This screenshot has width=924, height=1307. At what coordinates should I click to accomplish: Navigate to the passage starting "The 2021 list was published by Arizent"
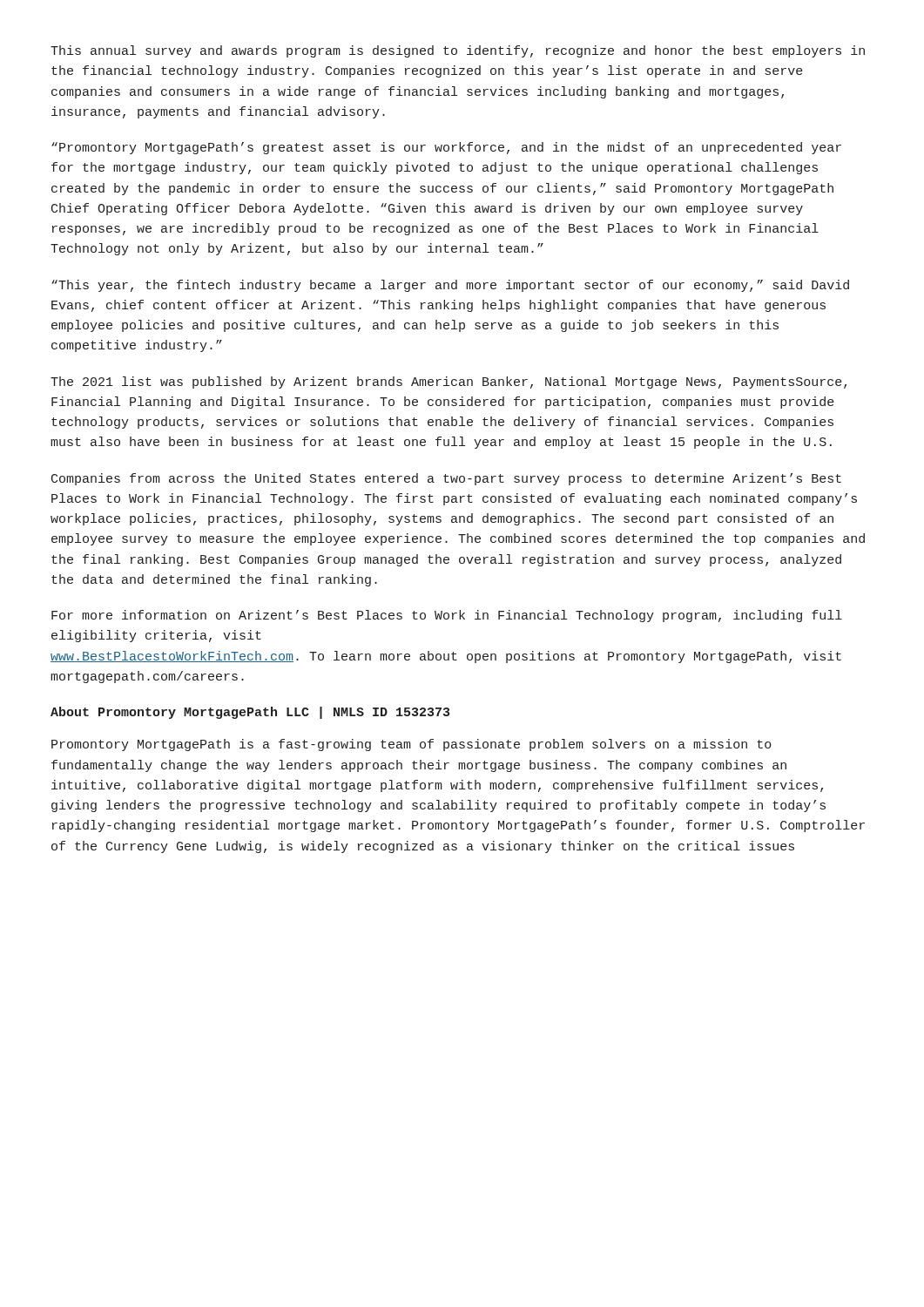click(450, 413)
